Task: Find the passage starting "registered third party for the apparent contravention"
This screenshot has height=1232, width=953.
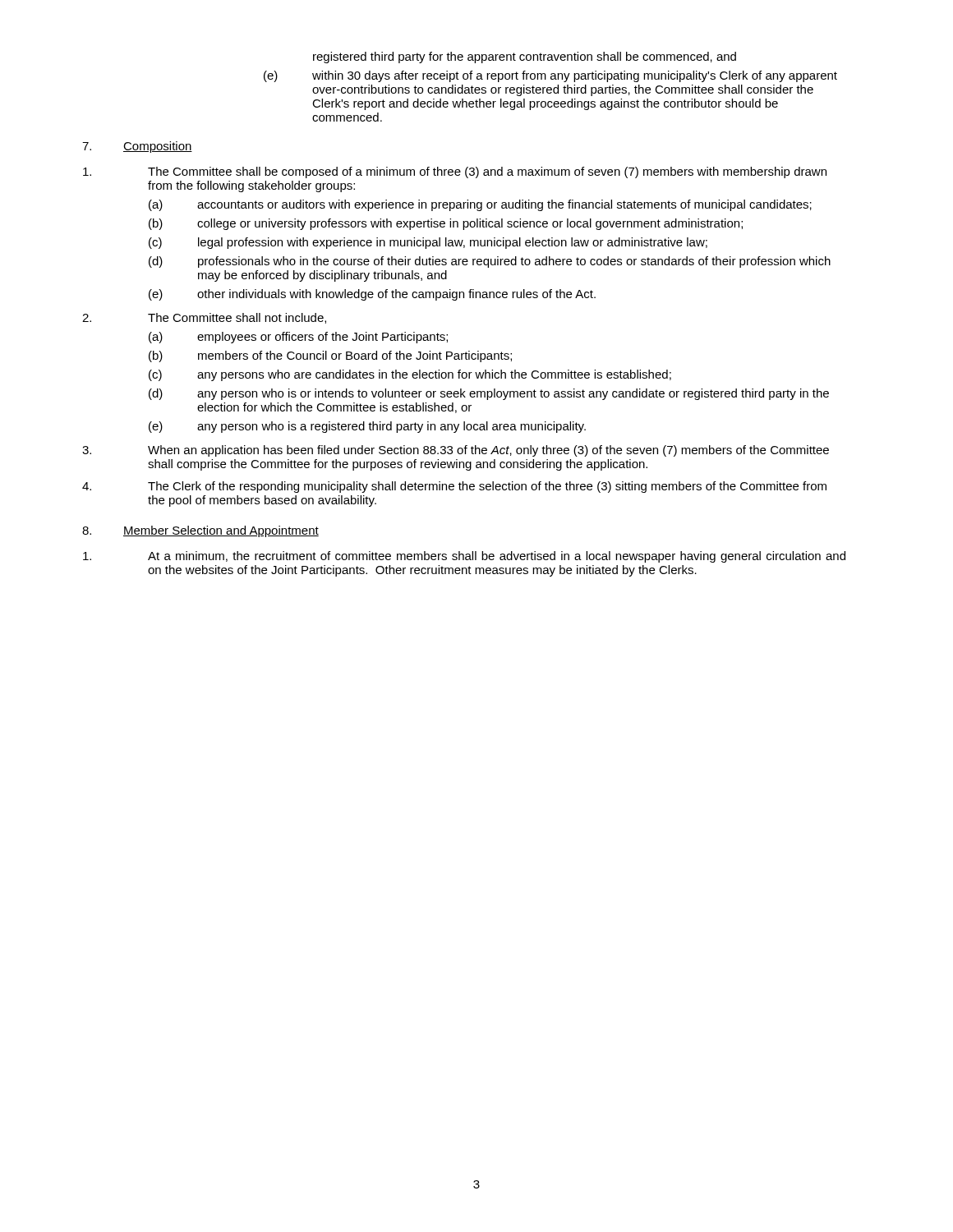Action: [x=579, y=56]
